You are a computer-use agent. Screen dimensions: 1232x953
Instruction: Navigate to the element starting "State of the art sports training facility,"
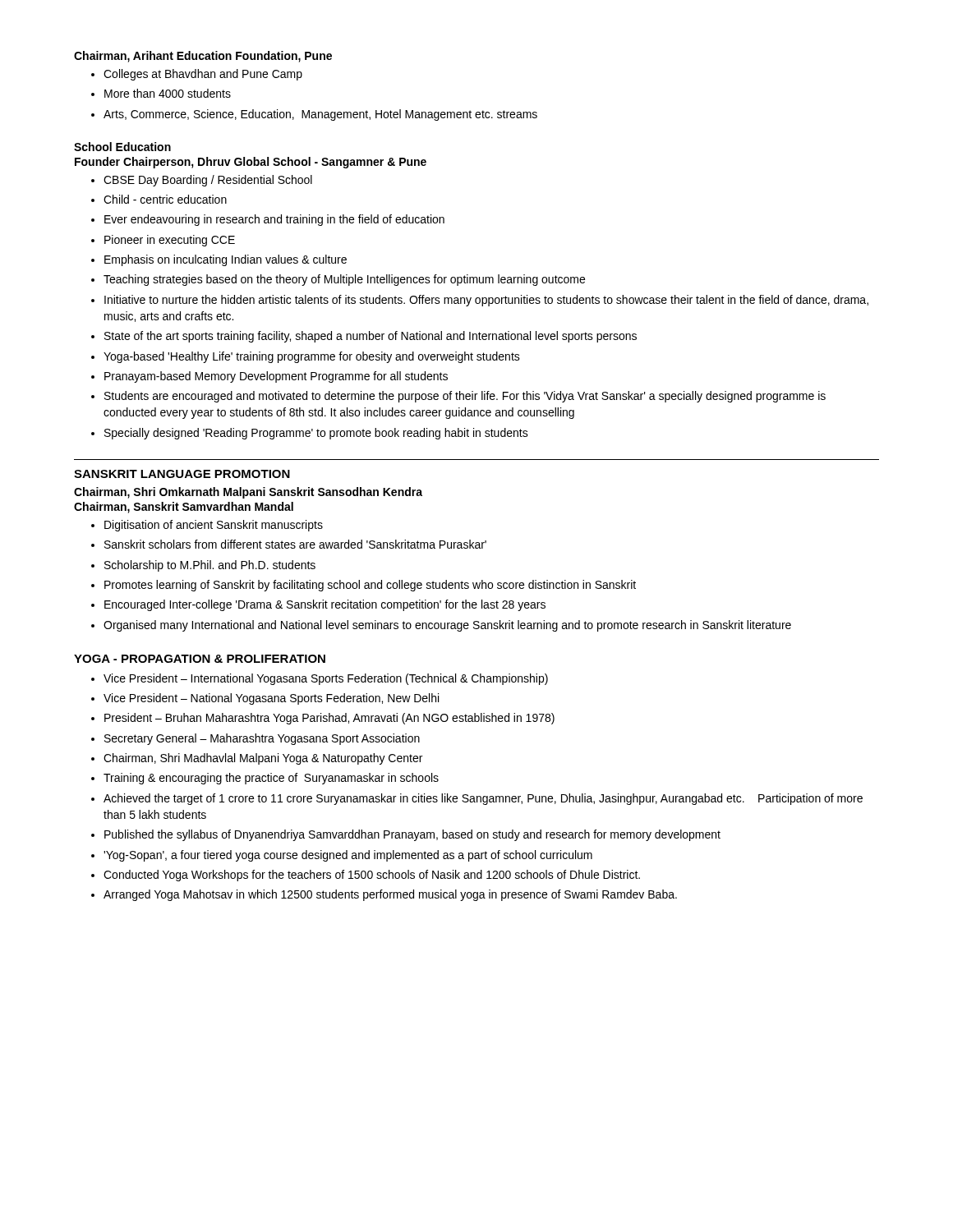[x=370, y=336]
